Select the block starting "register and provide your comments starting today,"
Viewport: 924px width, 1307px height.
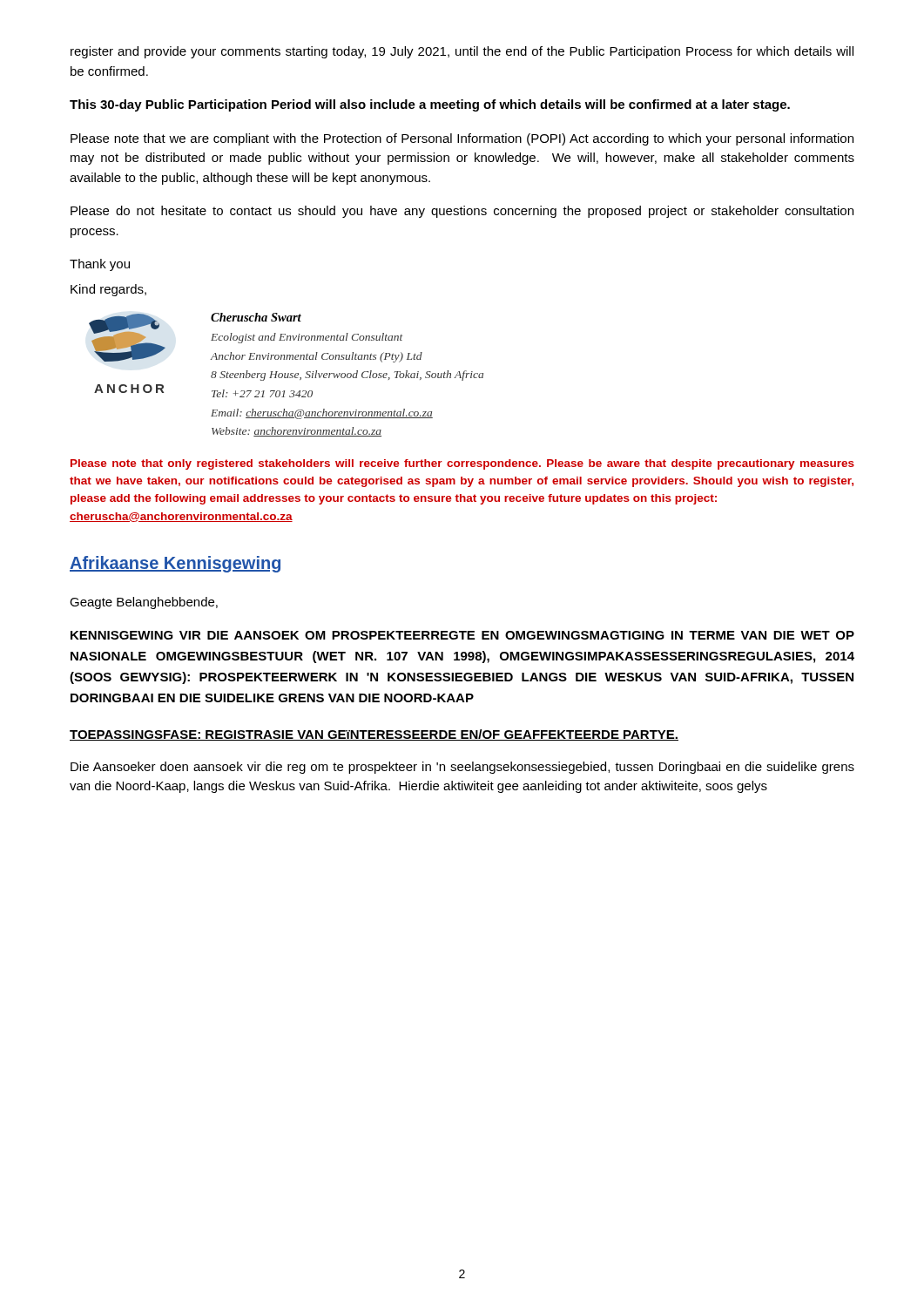462,61
